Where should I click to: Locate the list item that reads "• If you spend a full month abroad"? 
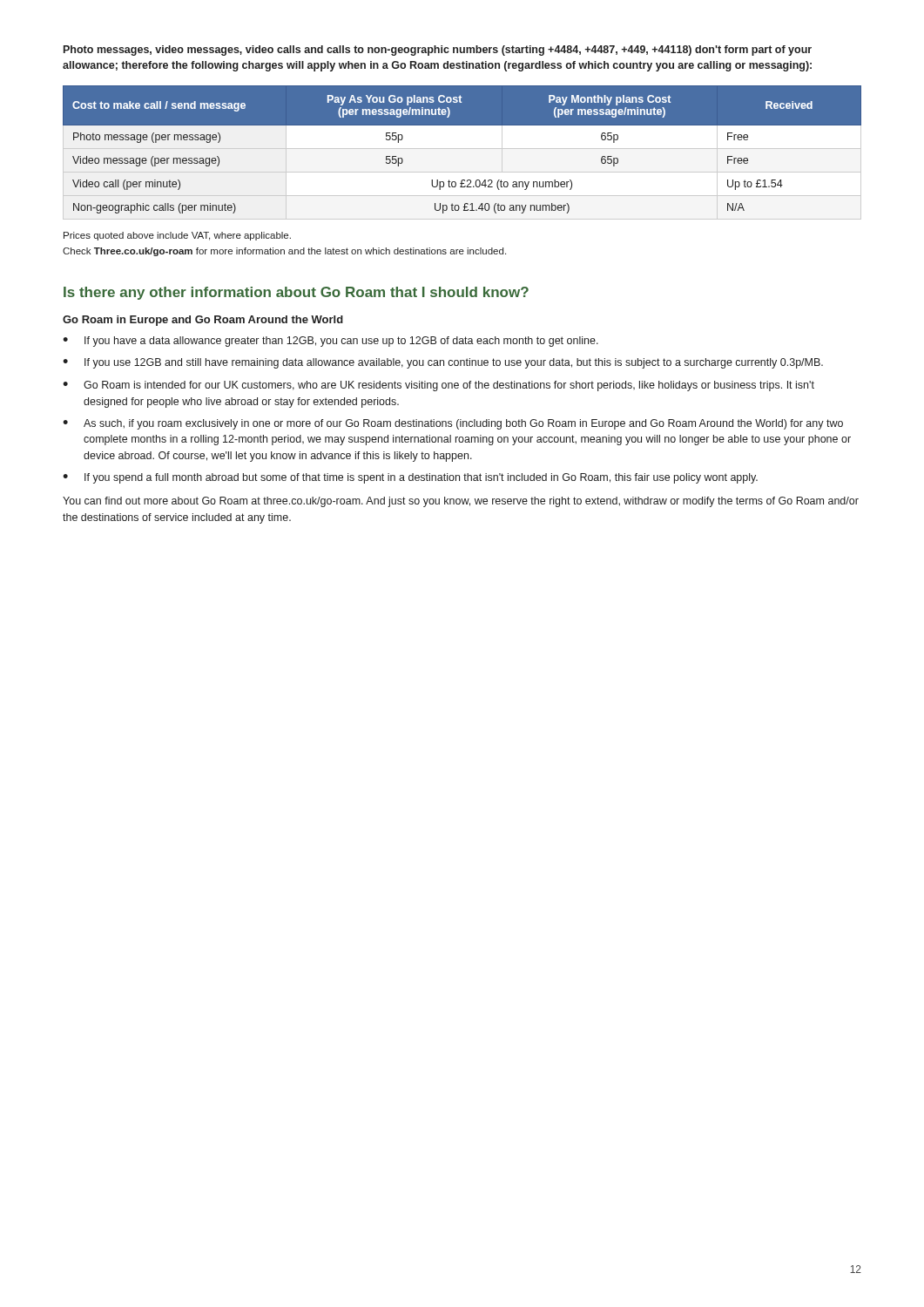pyautogui.click(x=462, y=478)
